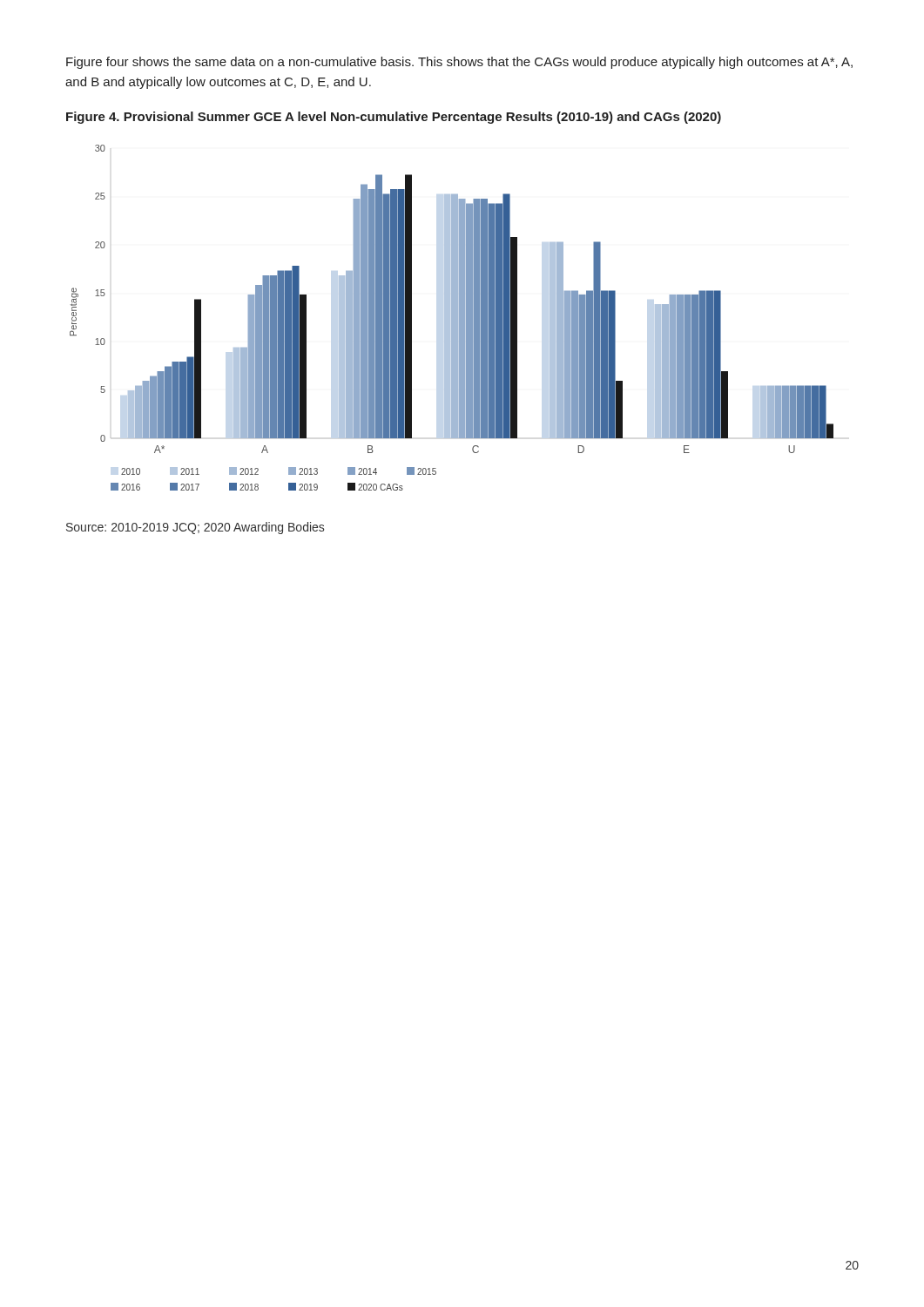Click the grouped bar chart
This screenshot has width=924, height=1307.
pyautogui.click(x=462, y=326)
